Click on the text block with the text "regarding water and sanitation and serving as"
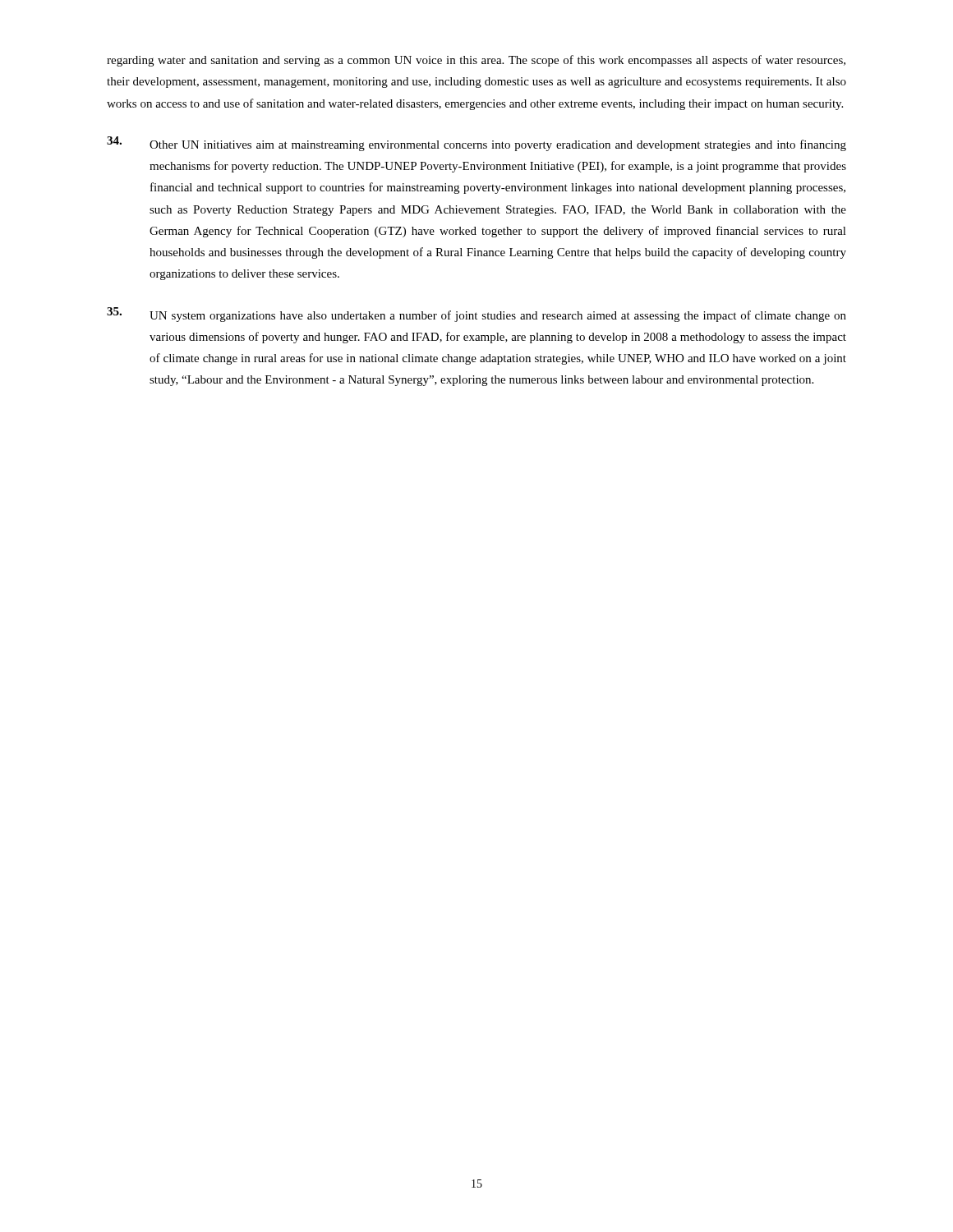The width and height of the screenshot is (953, 1232). click(476, 82)
